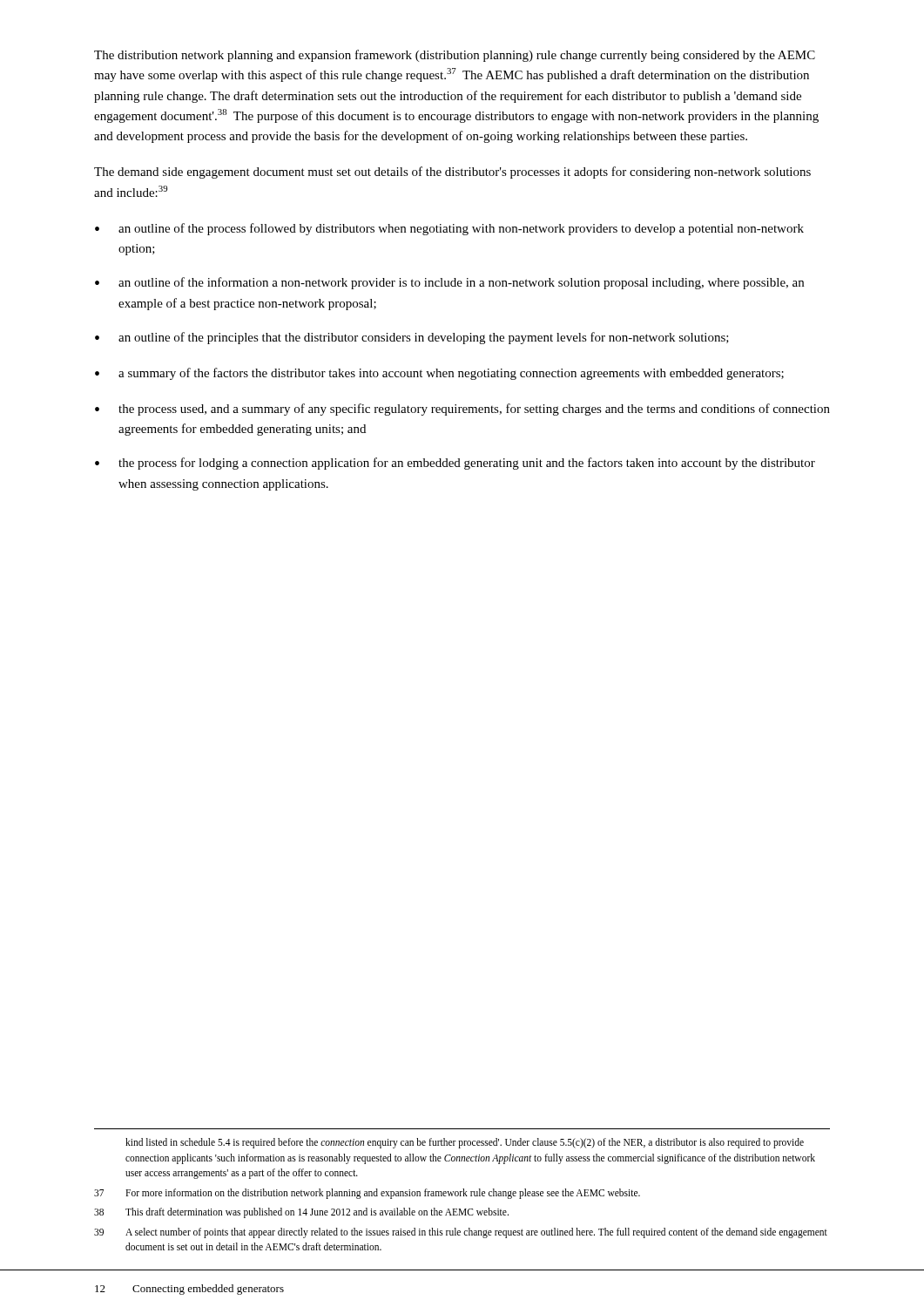Select the text starting "• the process used, and a summary"
The image size is (924, 1307).
462,419
